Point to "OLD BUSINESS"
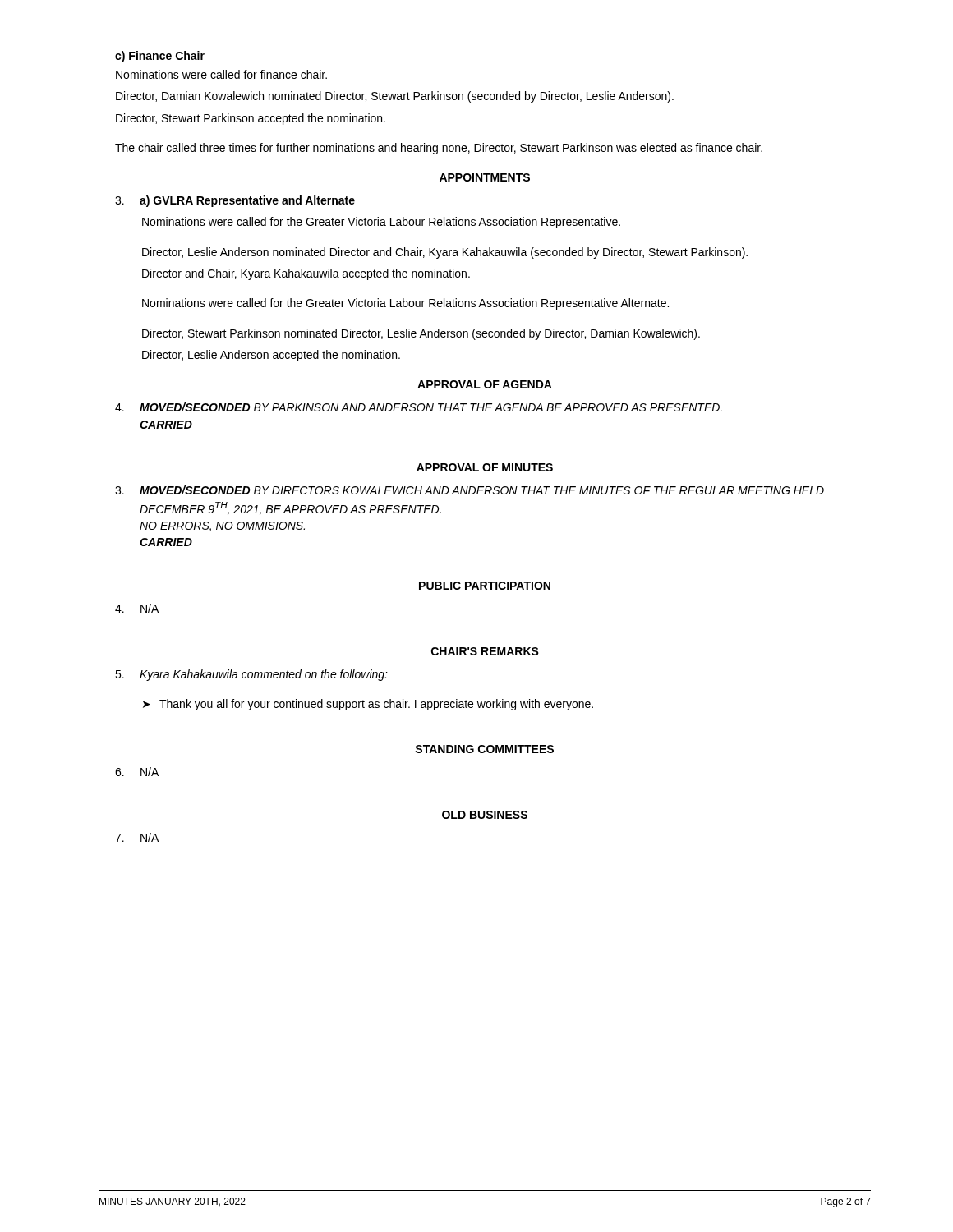Image resolution: width=953 pixels, height=1232 pixels. coord(485,815)
